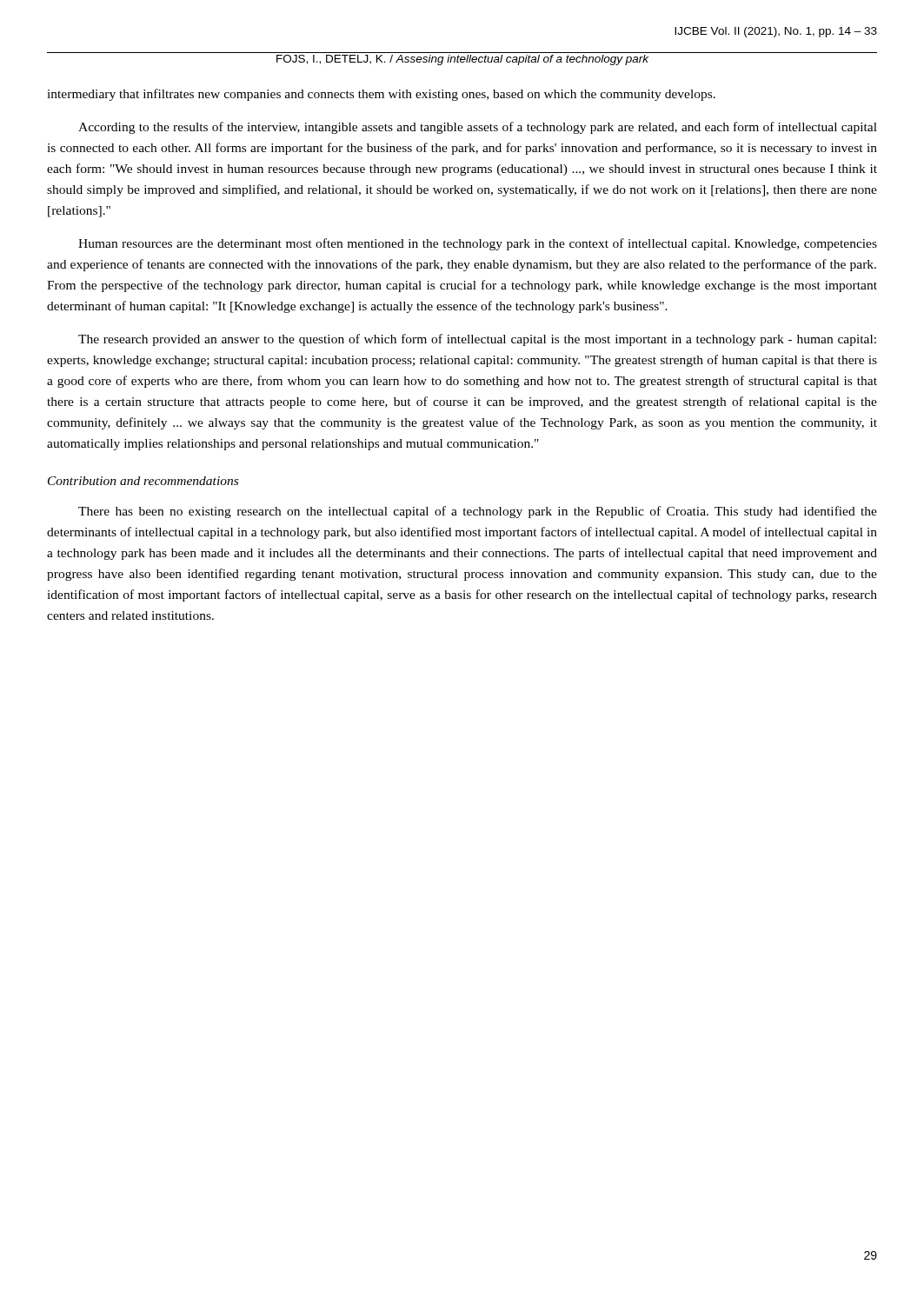Find the element starting "Human resources are the determinant most often mentioned"
Image resolution: width=924 pixels, height=1304 pixels.
(x=462, y=274)
